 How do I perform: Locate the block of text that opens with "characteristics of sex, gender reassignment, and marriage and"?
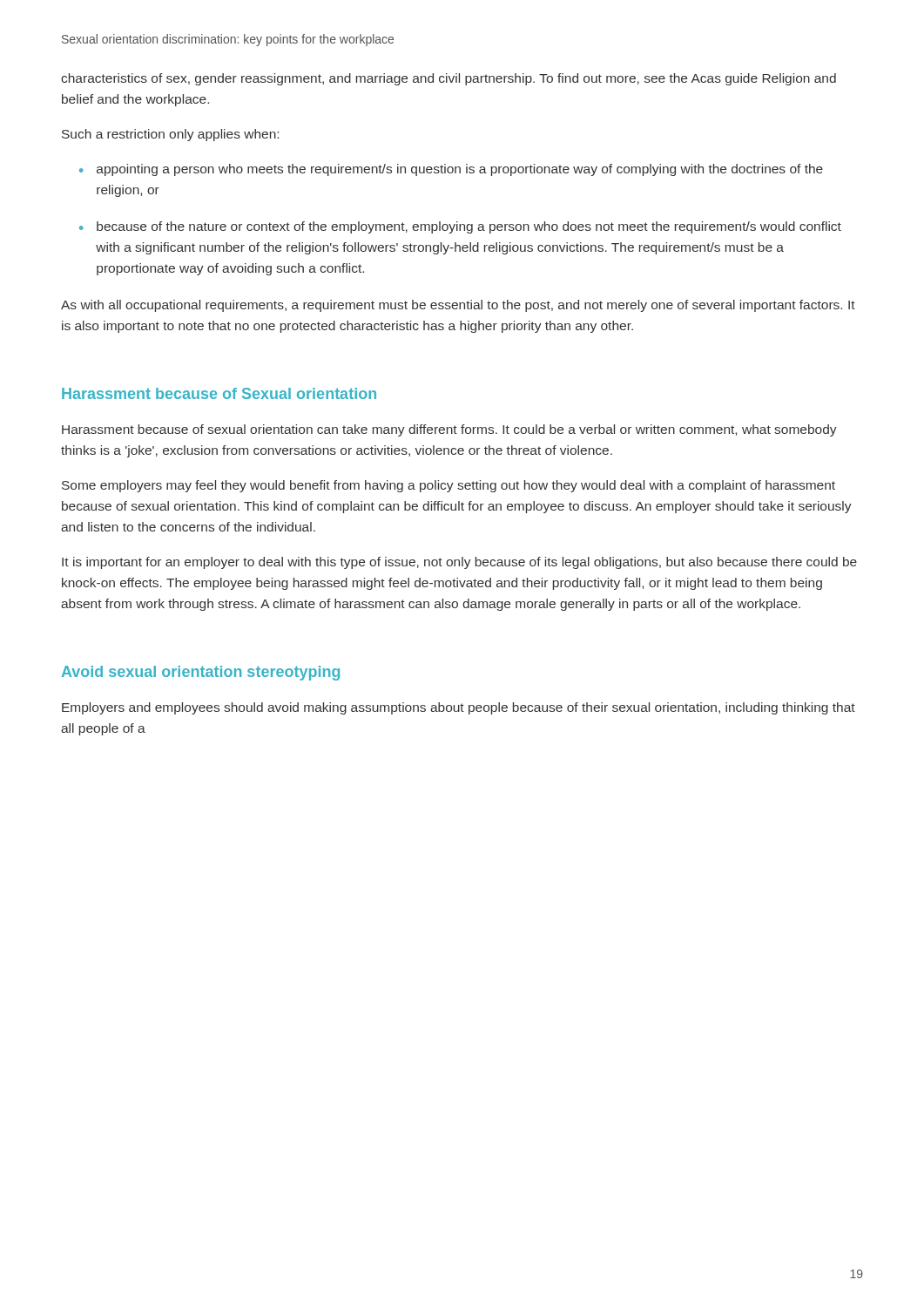coord(462,89)
